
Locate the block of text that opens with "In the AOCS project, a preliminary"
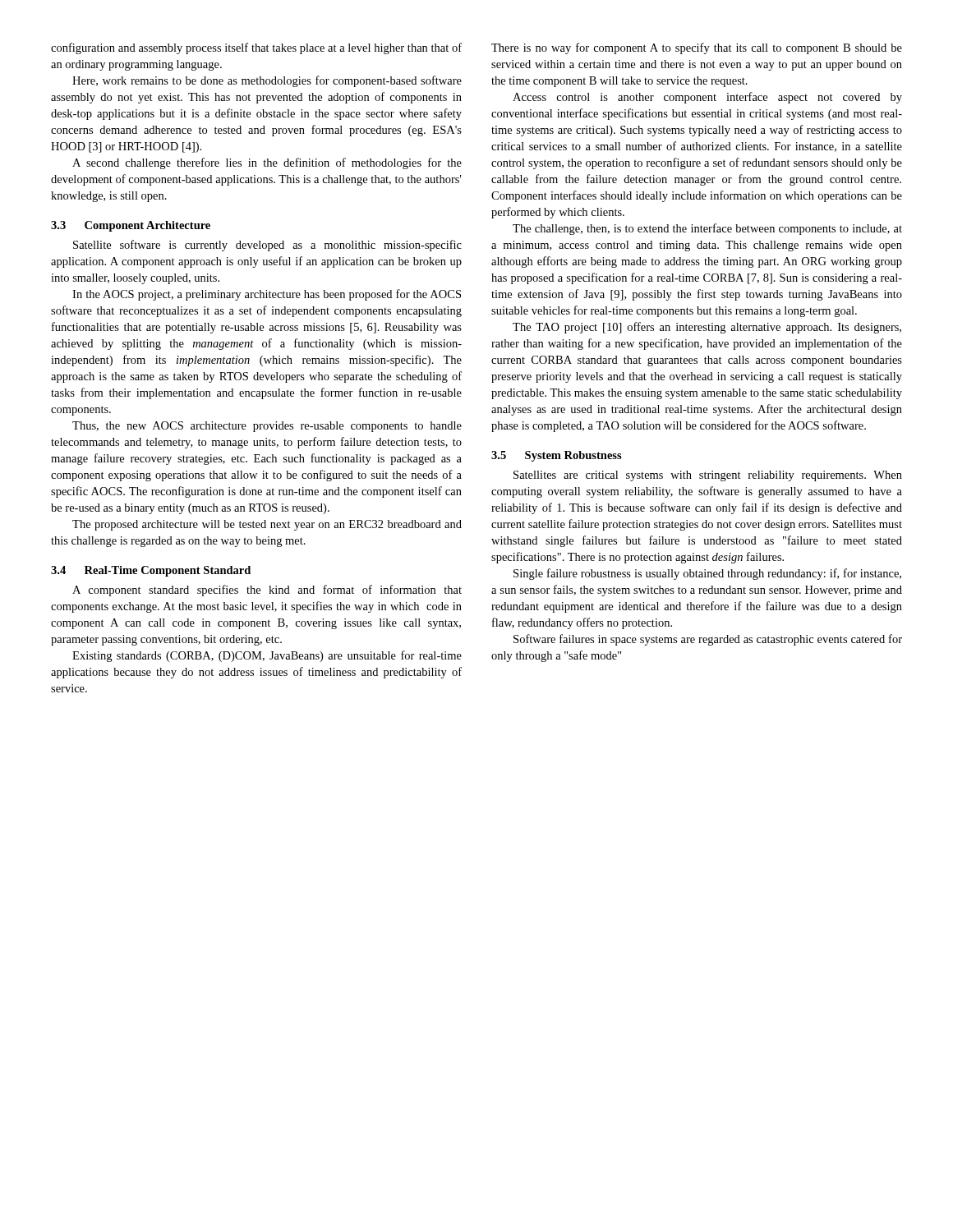coord(256,352)
